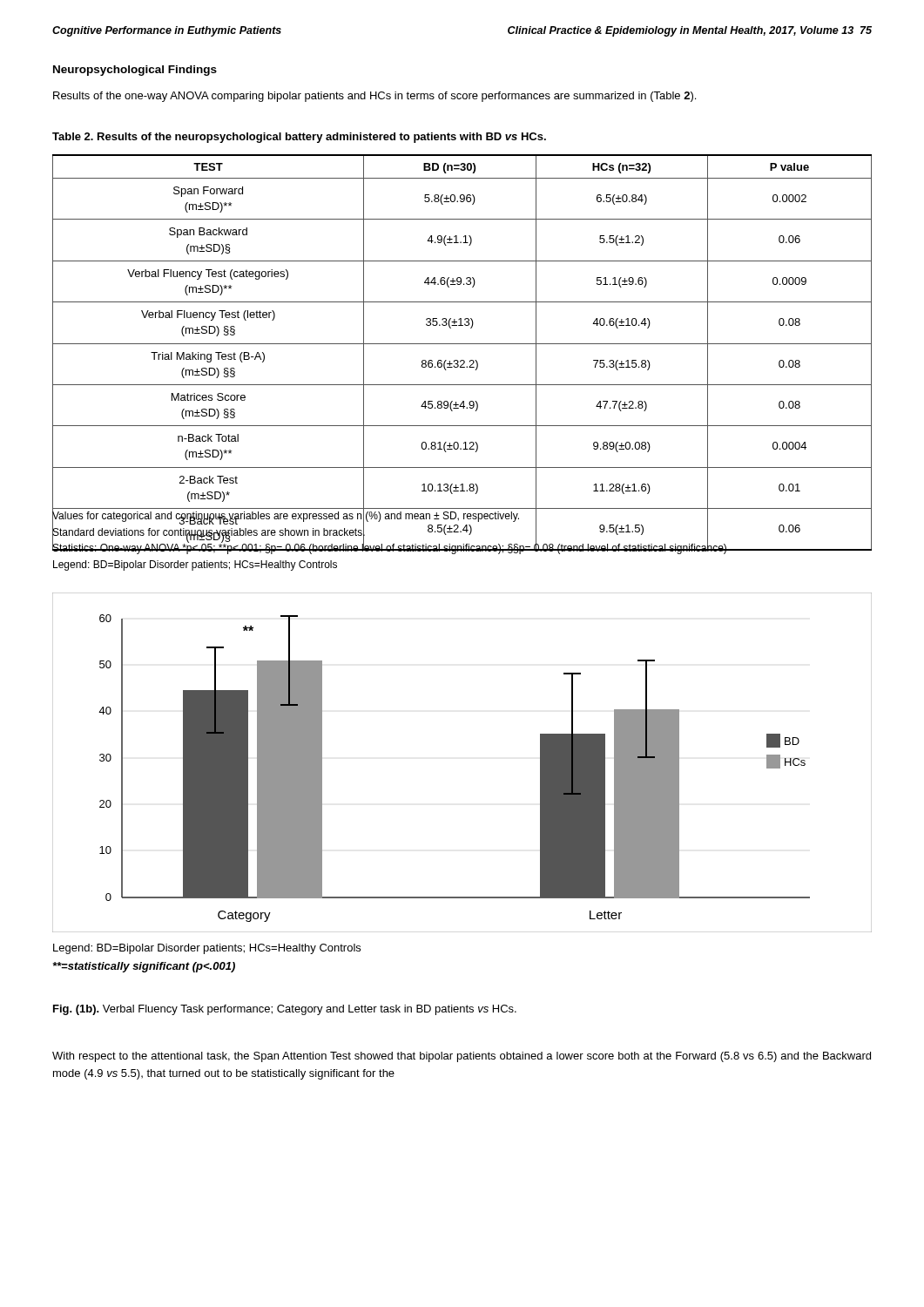Locate the element starting "Results of the"
The width and height of the screenshot is (924, 1307).
point(375,95)
